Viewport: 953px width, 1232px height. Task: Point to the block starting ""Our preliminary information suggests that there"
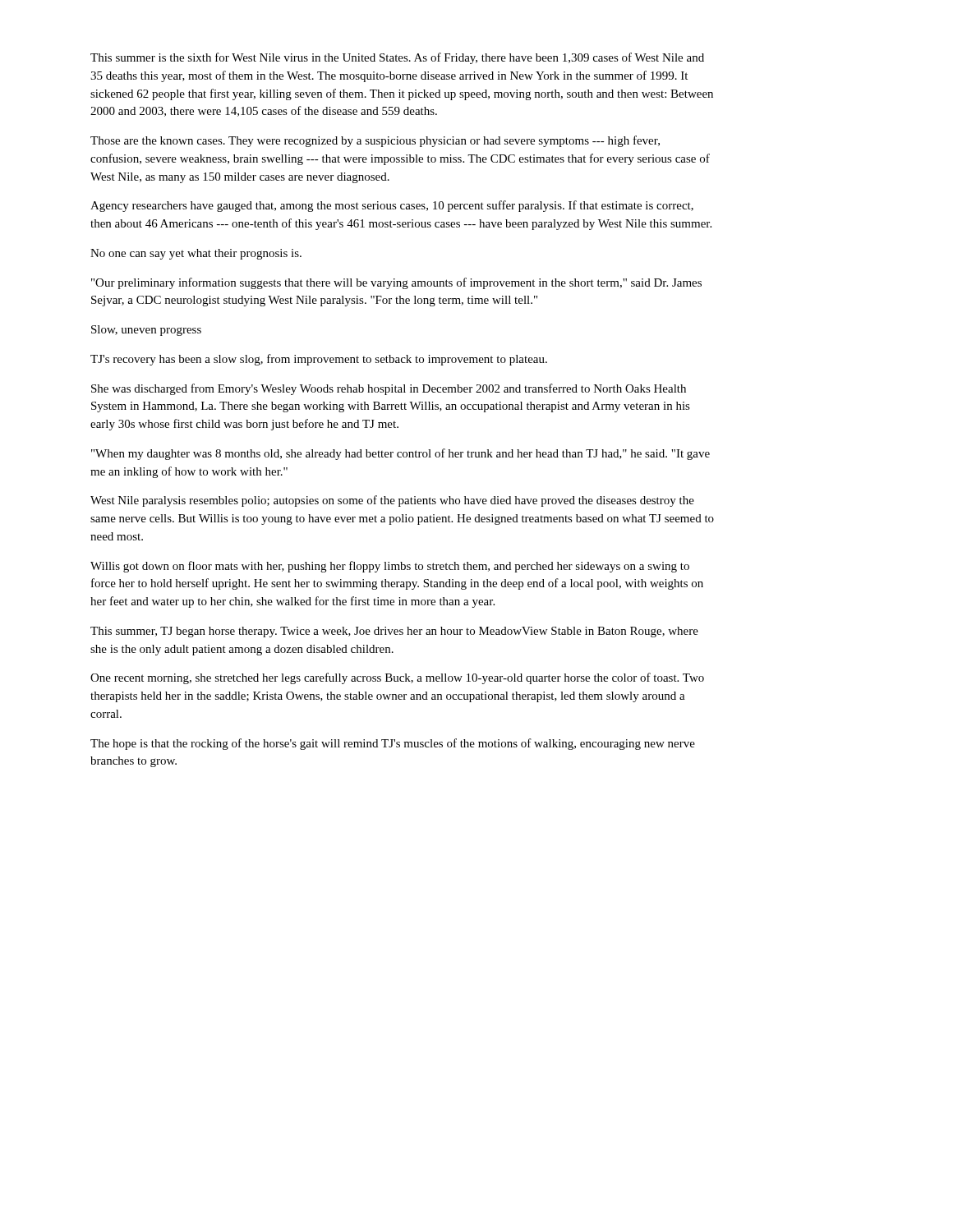click(396, 291)
